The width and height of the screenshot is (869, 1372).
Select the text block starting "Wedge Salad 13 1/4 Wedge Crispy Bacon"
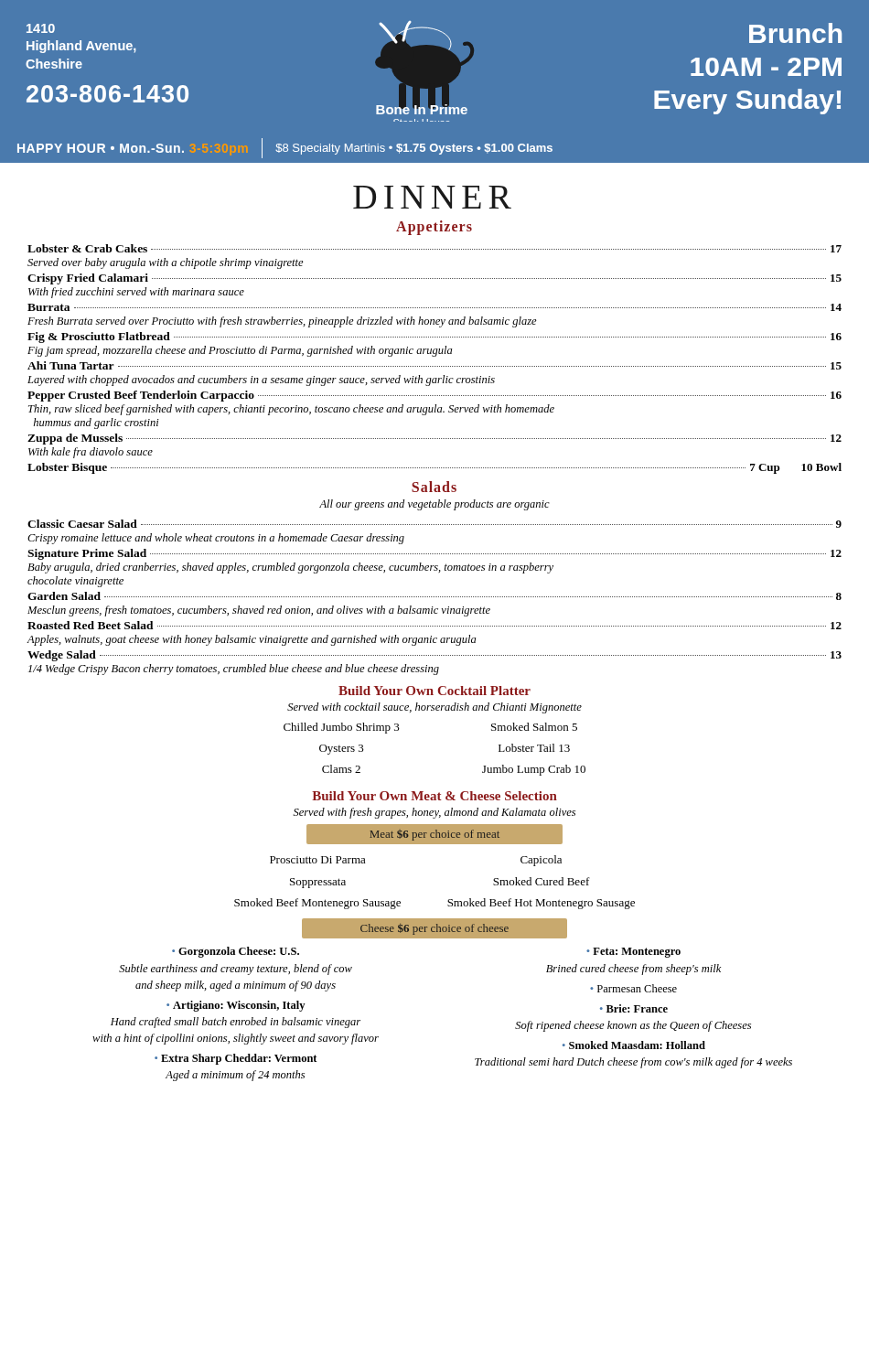(x=434, y=662)
